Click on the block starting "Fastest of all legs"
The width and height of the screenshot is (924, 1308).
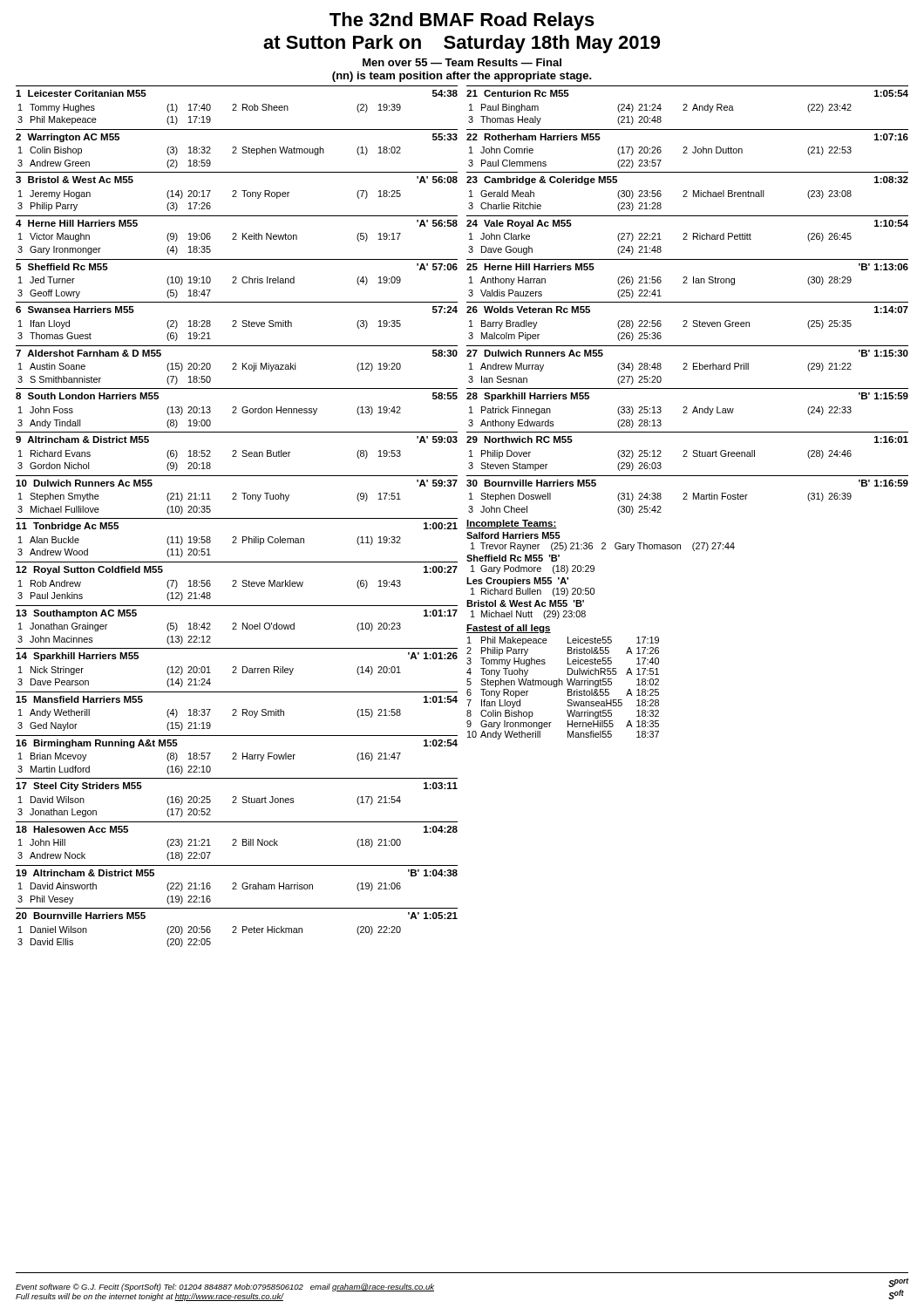pos(508,628)
